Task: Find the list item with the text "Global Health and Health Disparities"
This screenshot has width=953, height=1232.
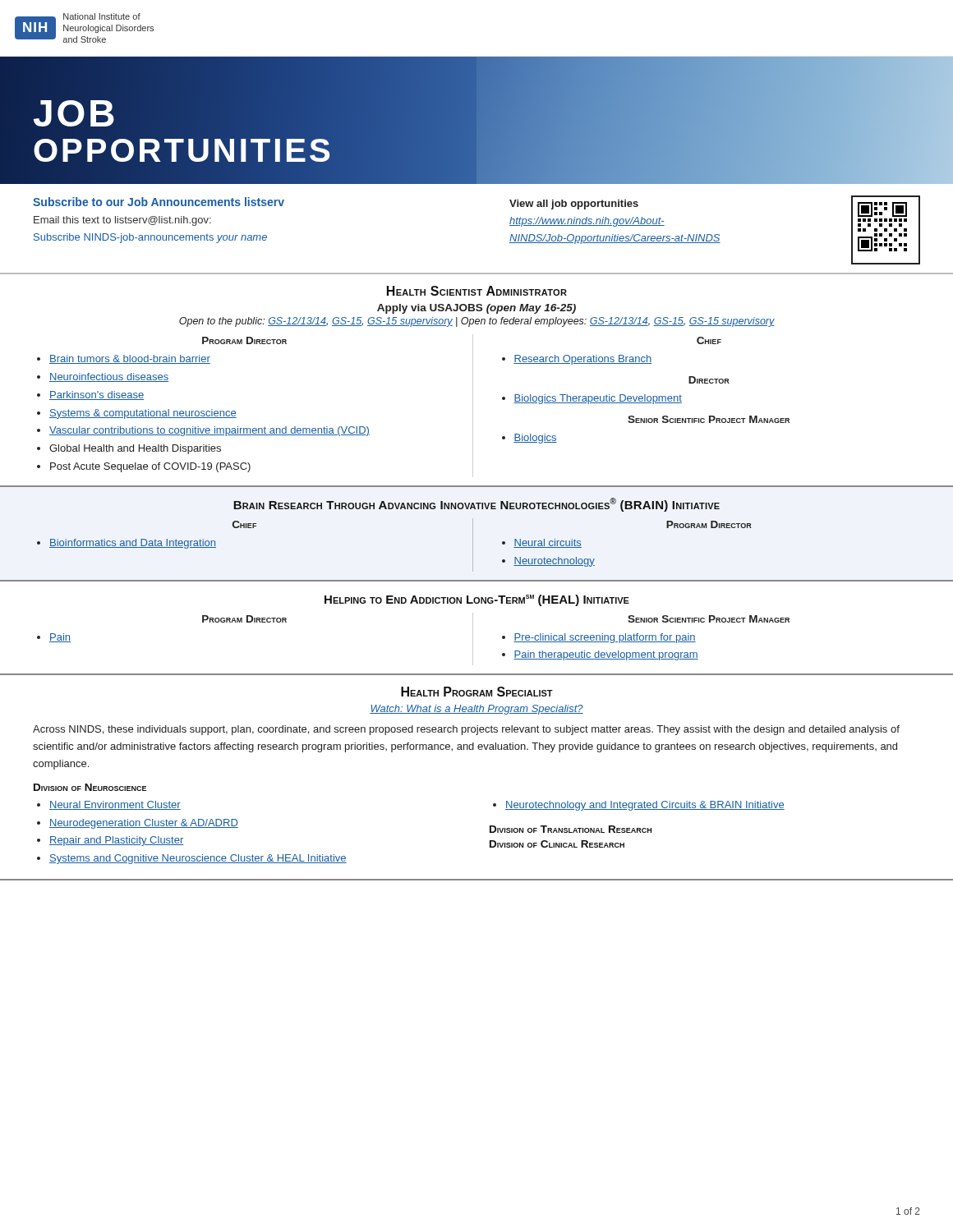Action: tap(135, 448)
